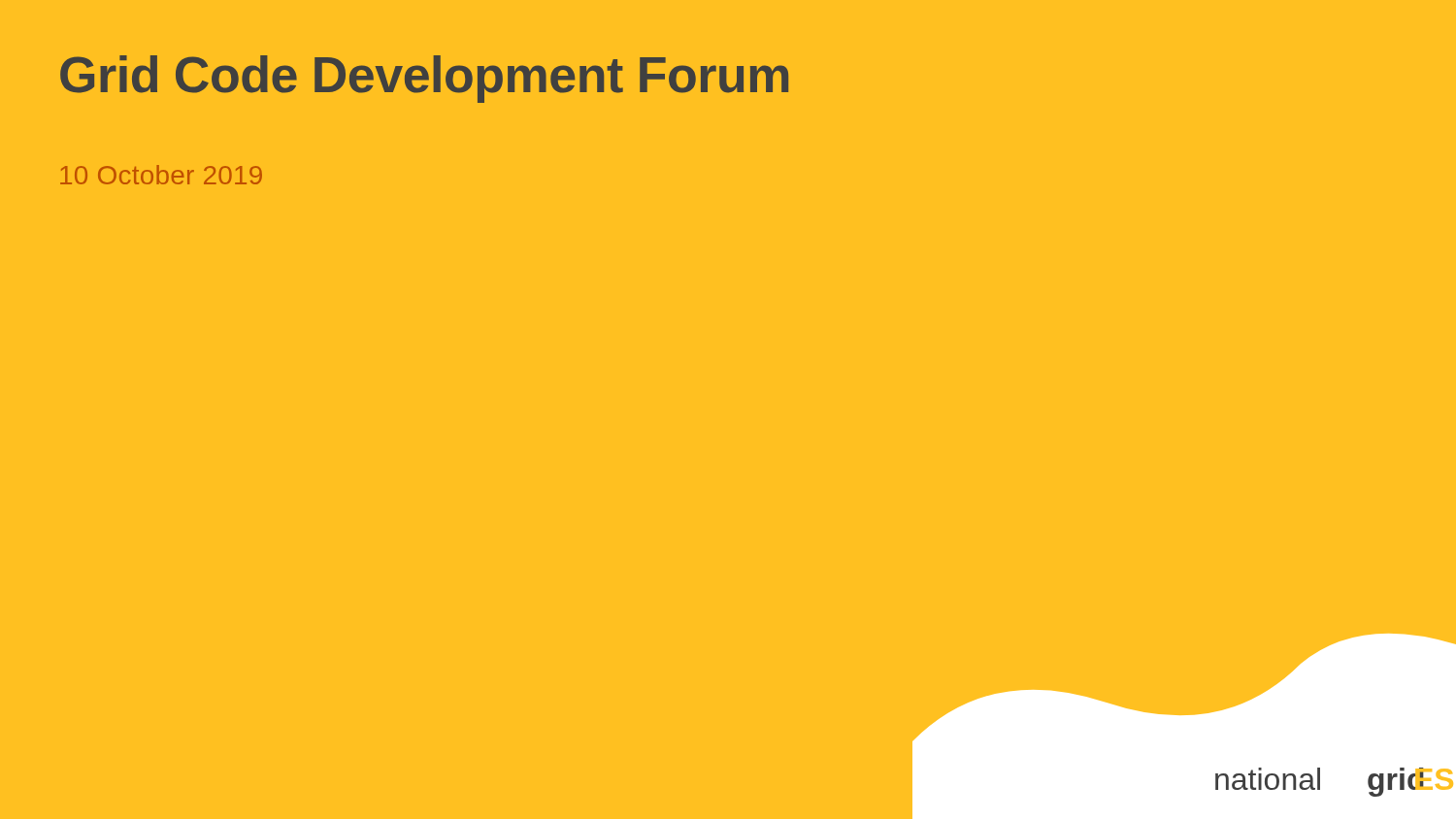Locate the illustration
Image resolution: width=1456 pixels, height=819 pixels.
[1184, 703]
